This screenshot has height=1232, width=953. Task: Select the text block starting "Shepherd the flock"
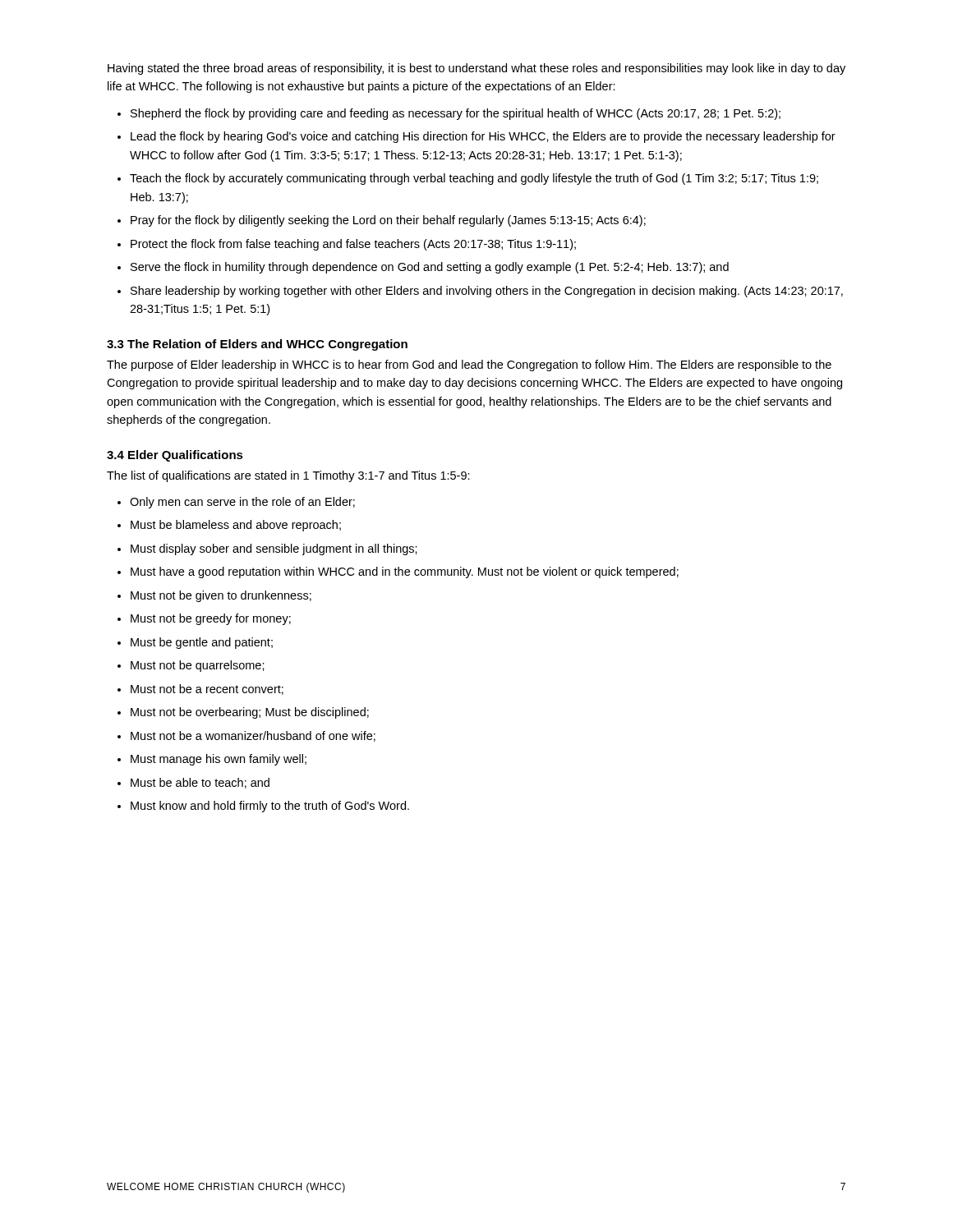[x=456, y=113]
